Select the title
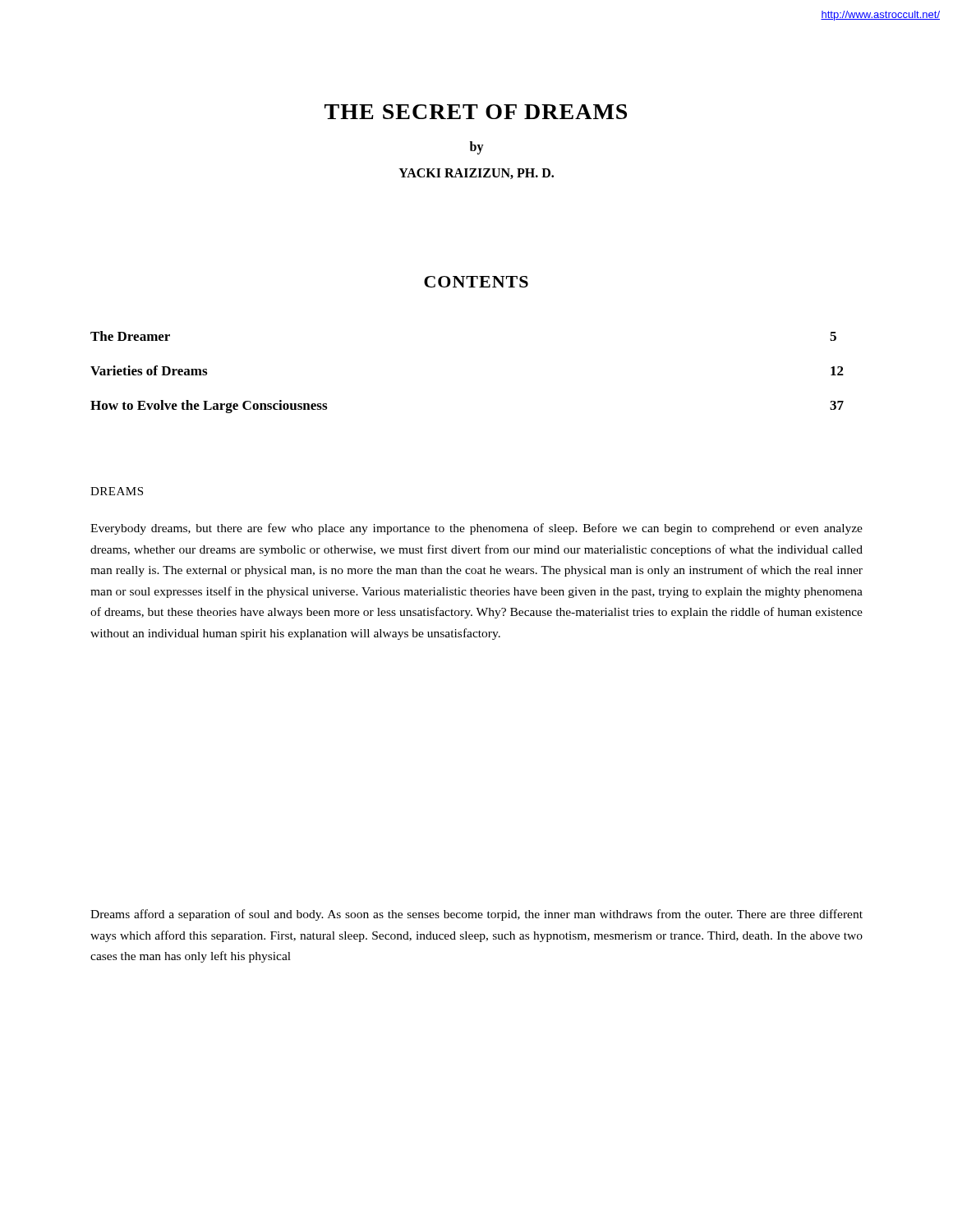The image size is (953, 1232). pos(476,140)
